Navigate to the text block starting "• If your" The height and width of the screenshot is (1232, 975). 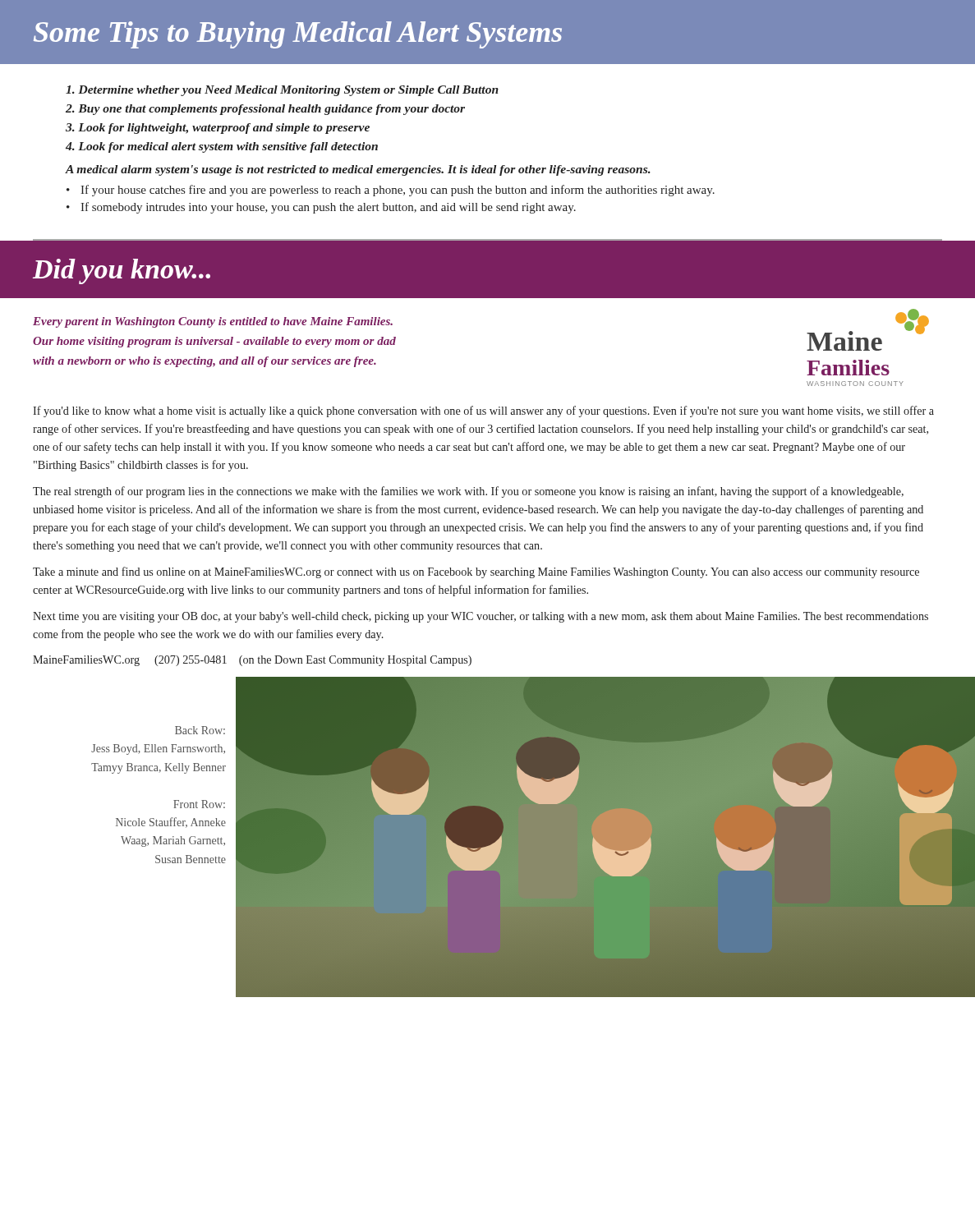pyautogui.click(x=390, y=190)
